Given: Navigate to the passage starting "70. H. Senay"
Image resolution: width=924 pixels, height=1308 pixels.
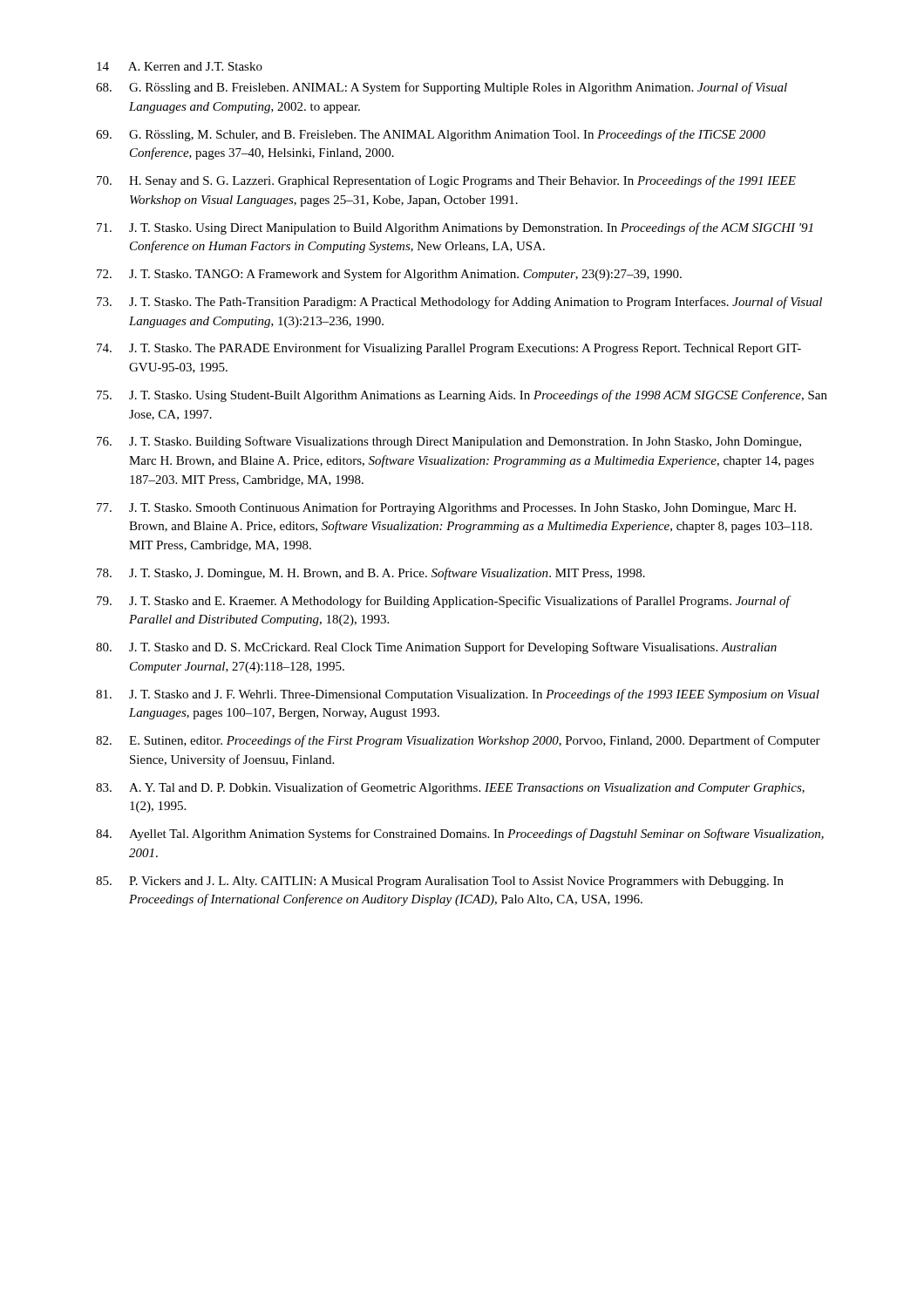Looking at the screenshot, I should 462,191.
